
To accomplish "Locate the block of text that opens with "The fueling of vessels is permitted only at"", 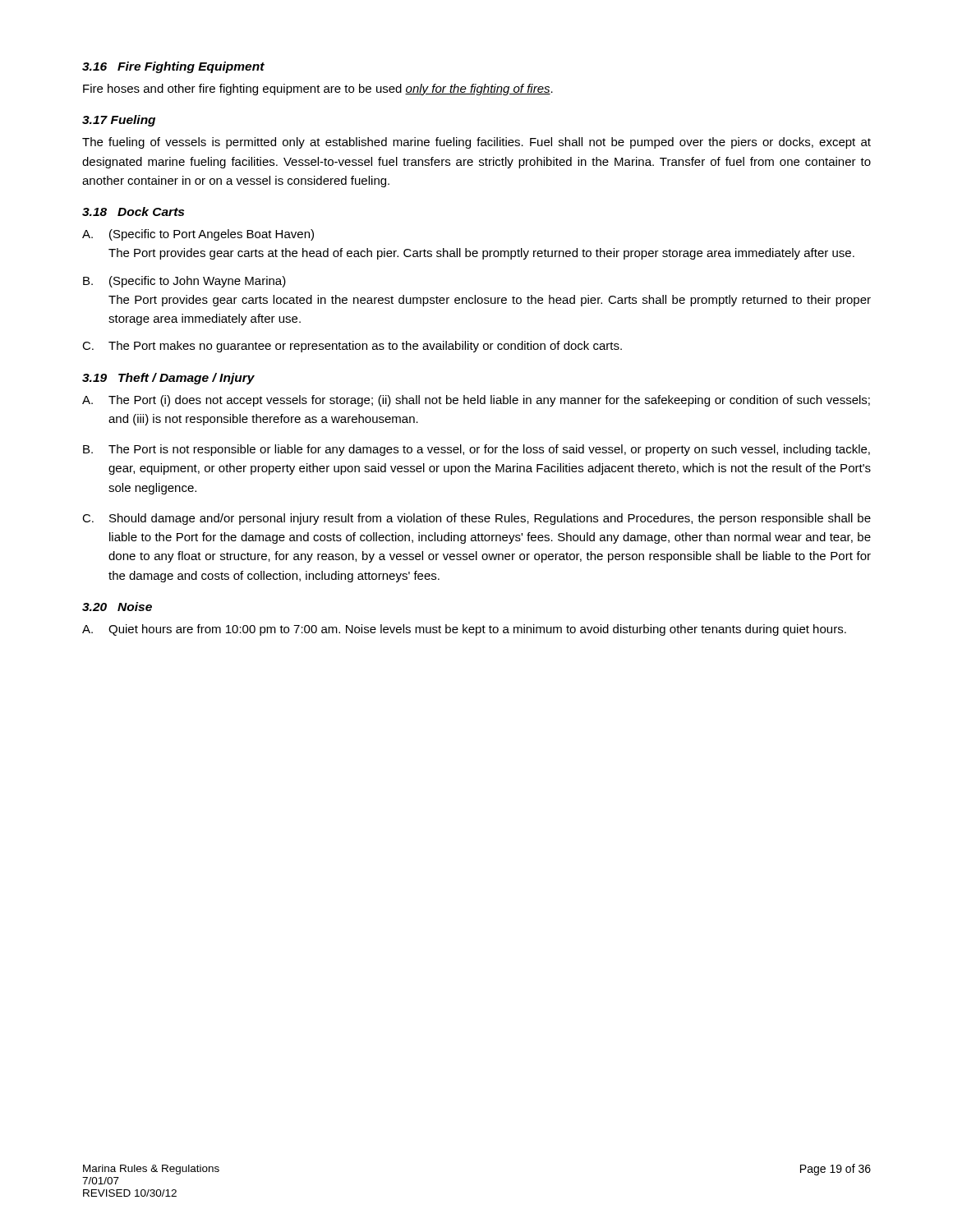I will pyautogui.click(x=476, y=161).
